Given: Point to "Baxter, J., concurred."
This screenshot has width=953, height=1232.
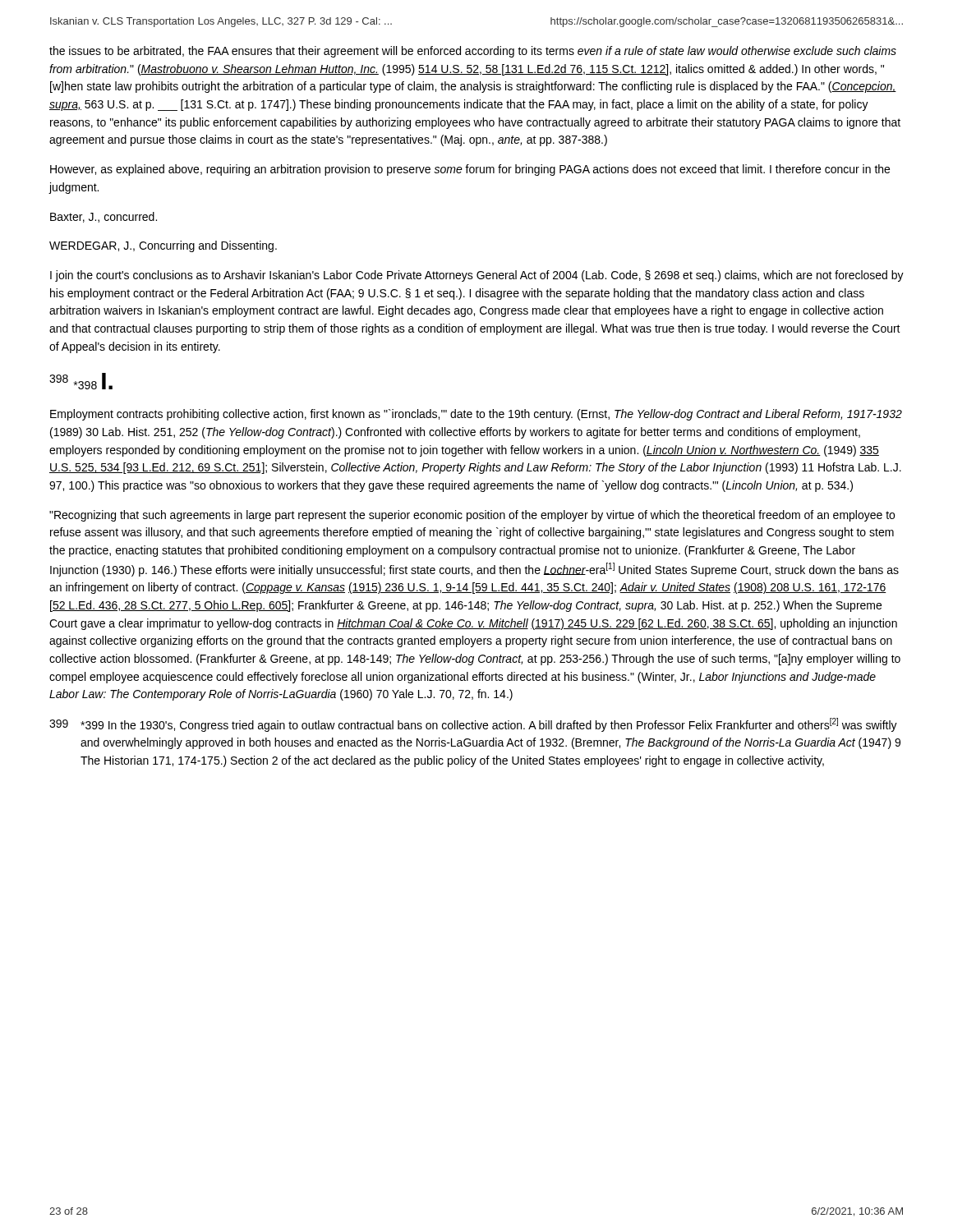Looking at the screenshot, I should point(104,216).
